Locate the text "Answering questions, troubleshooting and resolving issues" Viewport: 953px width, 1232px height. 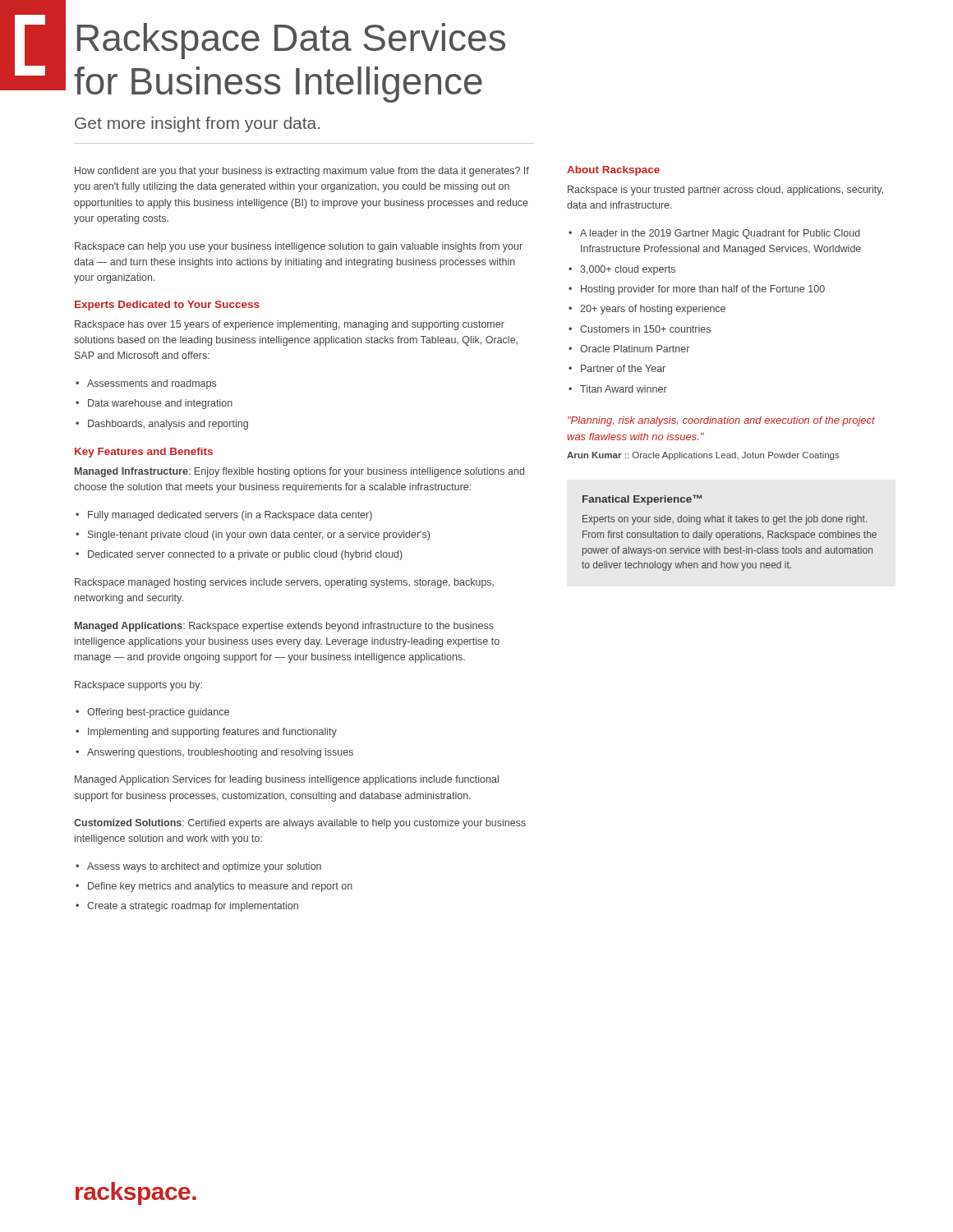(304, 753)
